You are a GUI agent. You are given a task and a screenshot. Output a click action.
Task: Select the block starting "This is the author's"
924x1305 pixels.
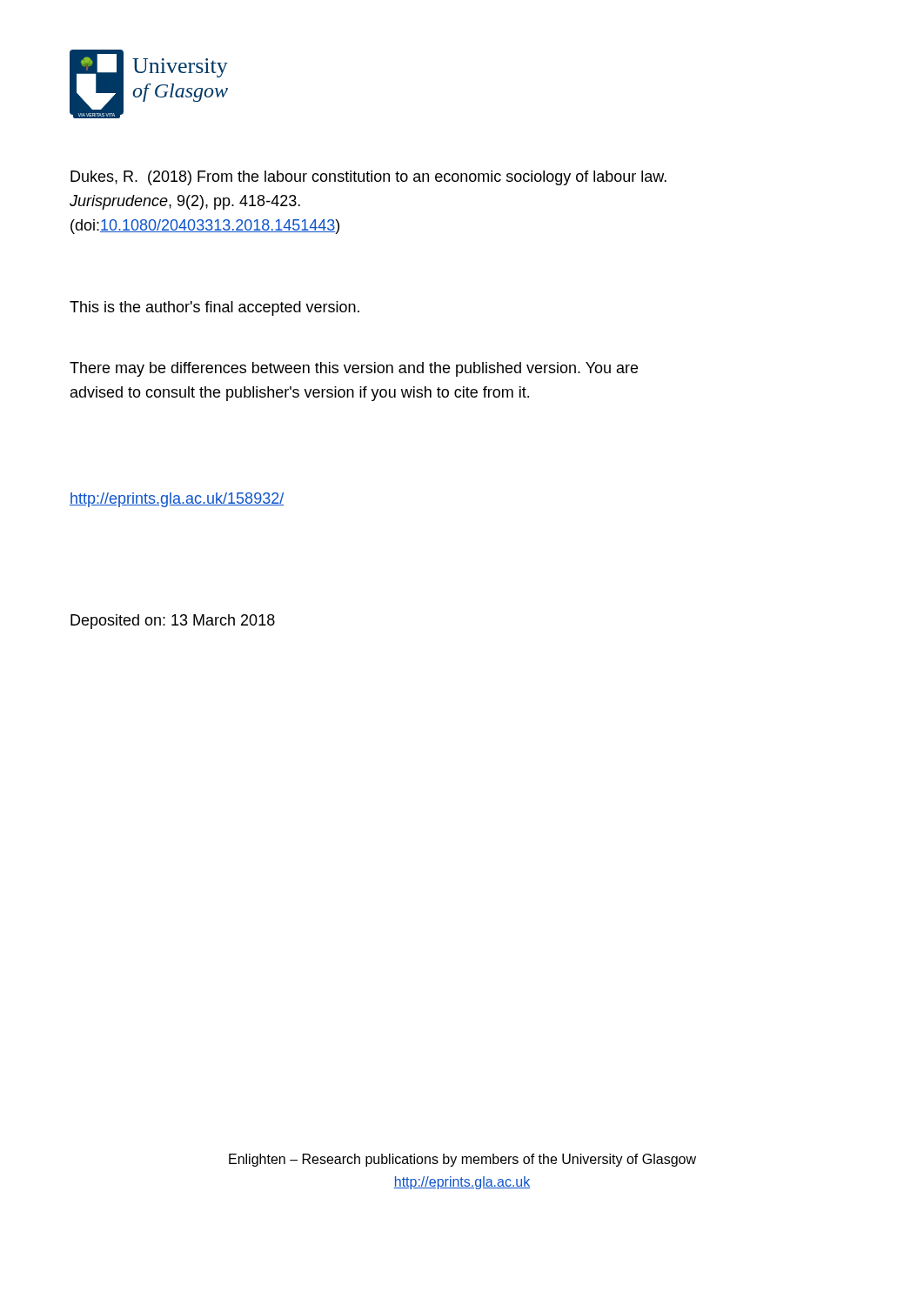click(x=215, y=307)
